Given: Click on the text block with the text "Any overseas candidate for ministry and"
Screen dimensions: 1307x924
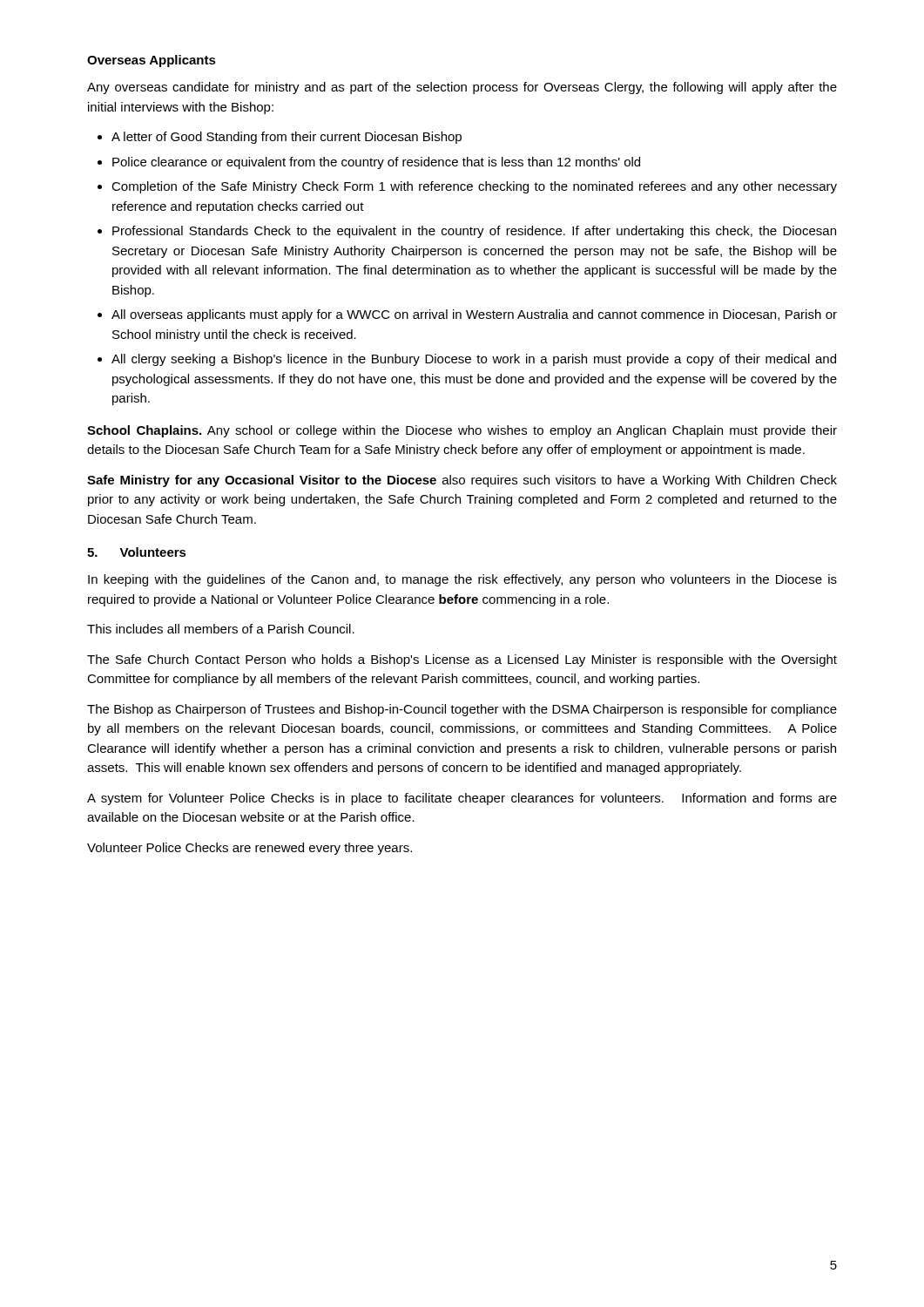Looking at the screenshot, I should [x=462, y=97].
